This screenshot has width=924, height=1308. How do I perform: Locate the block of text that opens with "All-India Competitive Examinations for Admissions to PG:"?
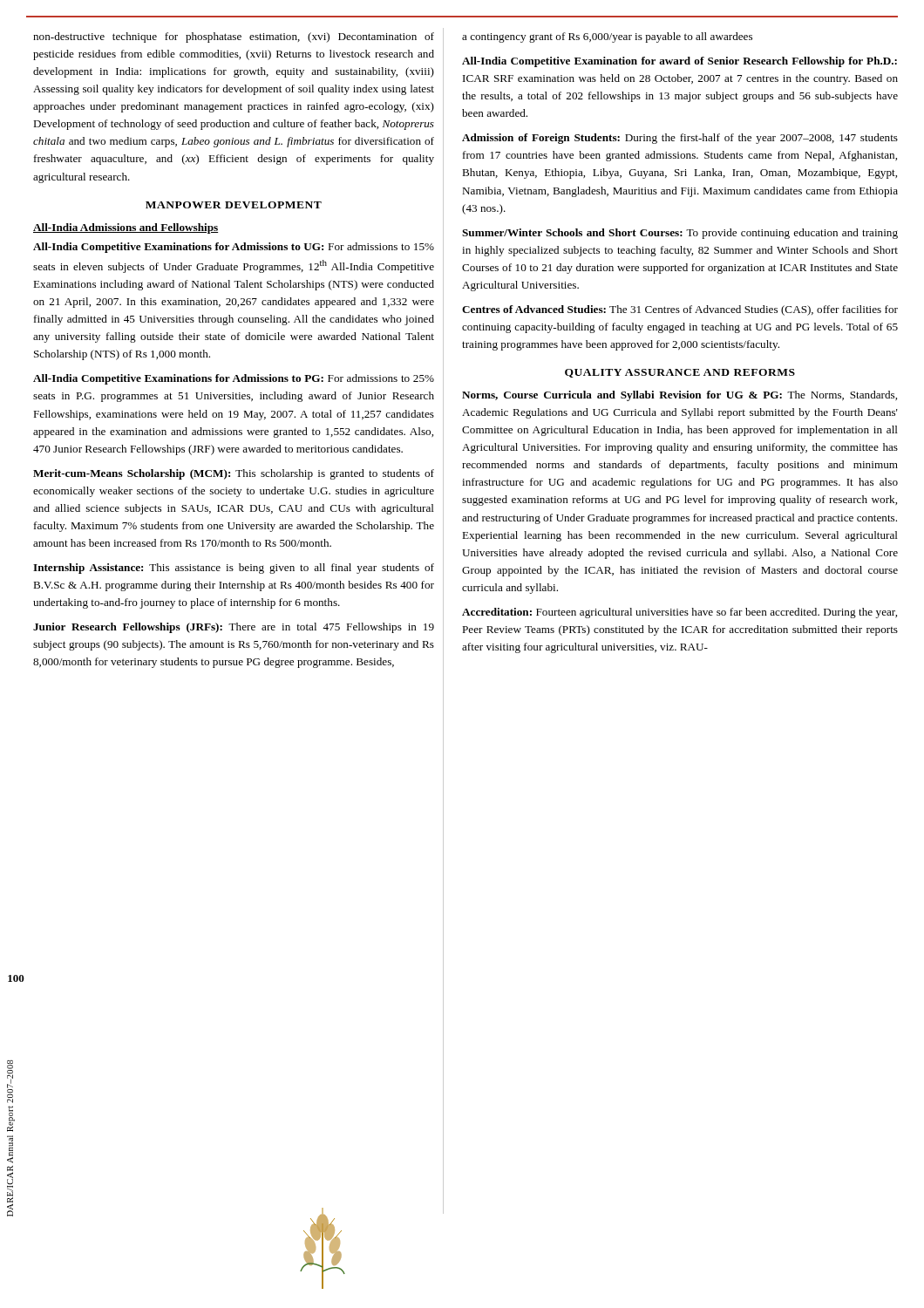click(234, 414)
